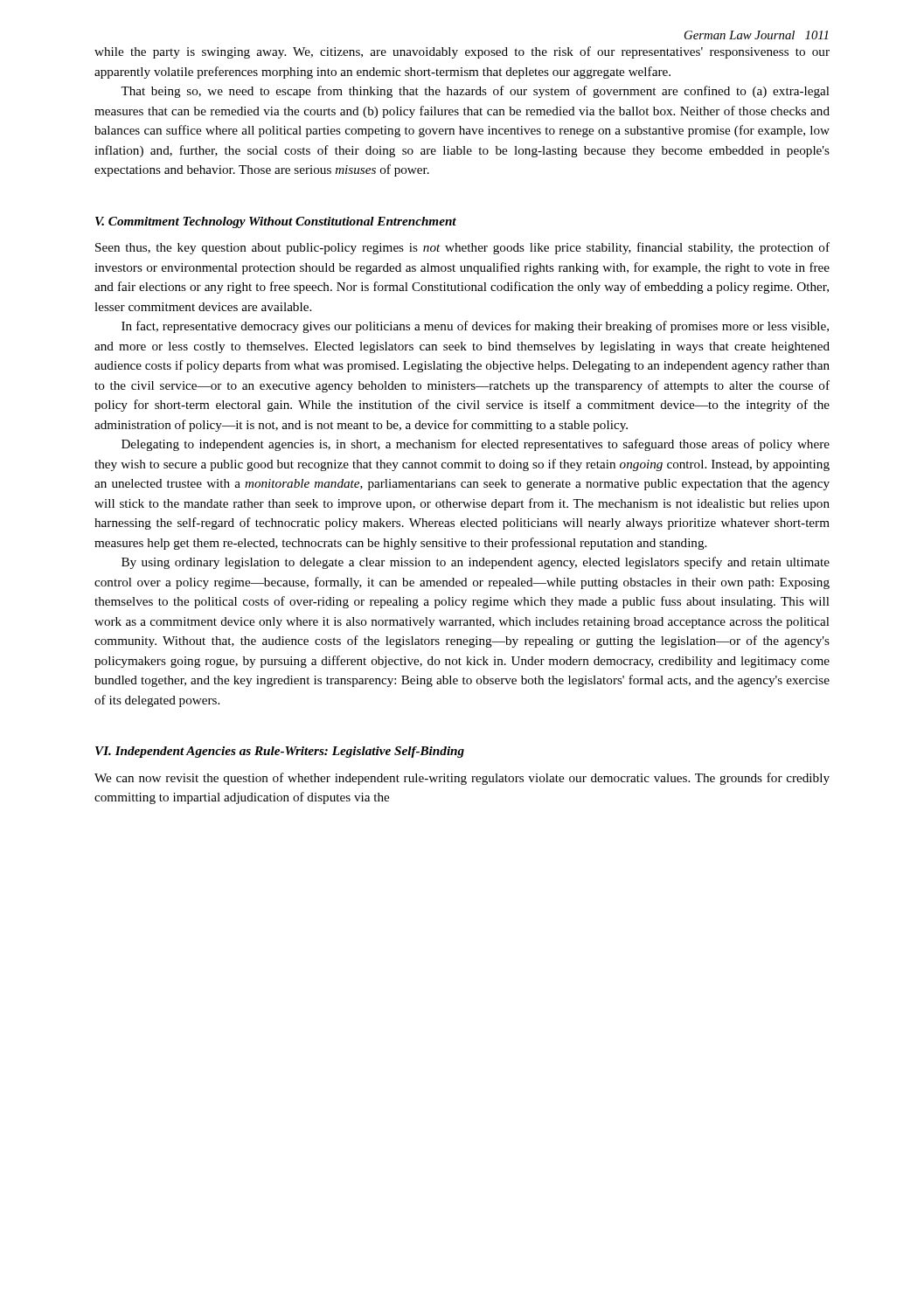Find the block on this page that starts "while the party is swinging"
924x1311 pixels.
(x=462, y=62)
